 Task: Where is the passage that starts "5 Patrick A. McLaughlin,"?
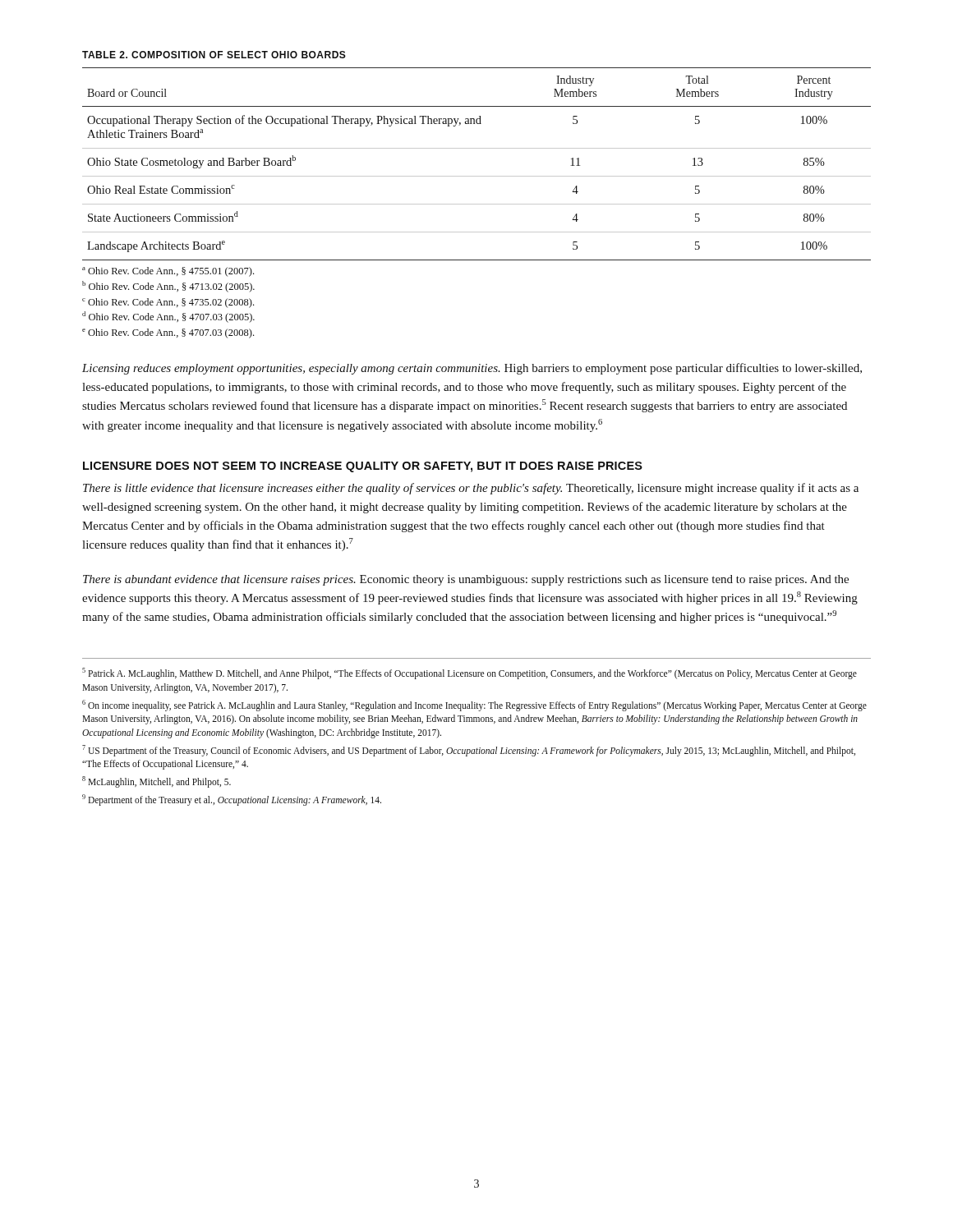click(469, 680)
